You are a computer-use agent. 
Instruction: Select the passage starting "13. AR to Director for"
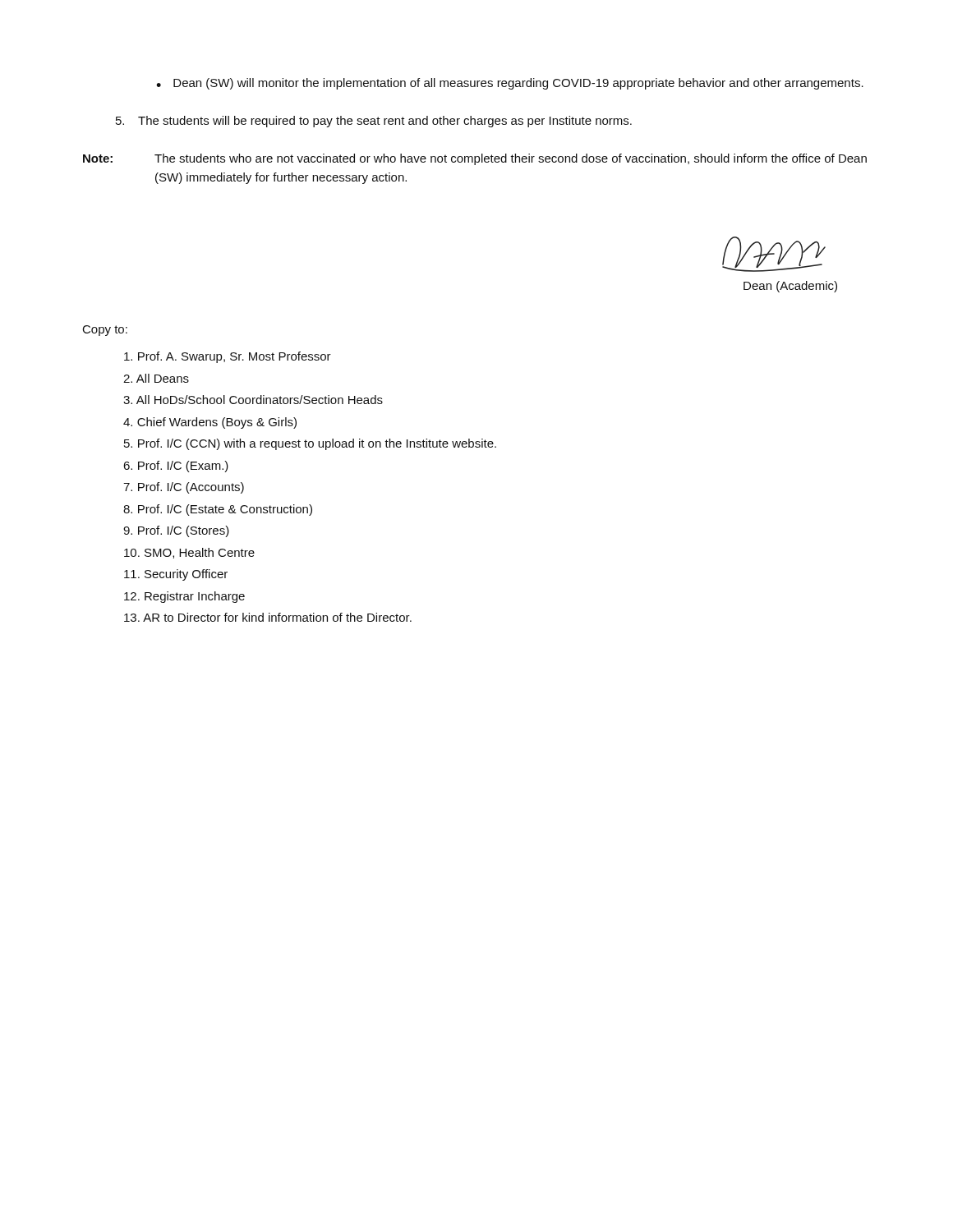click(x=268, y=617)
